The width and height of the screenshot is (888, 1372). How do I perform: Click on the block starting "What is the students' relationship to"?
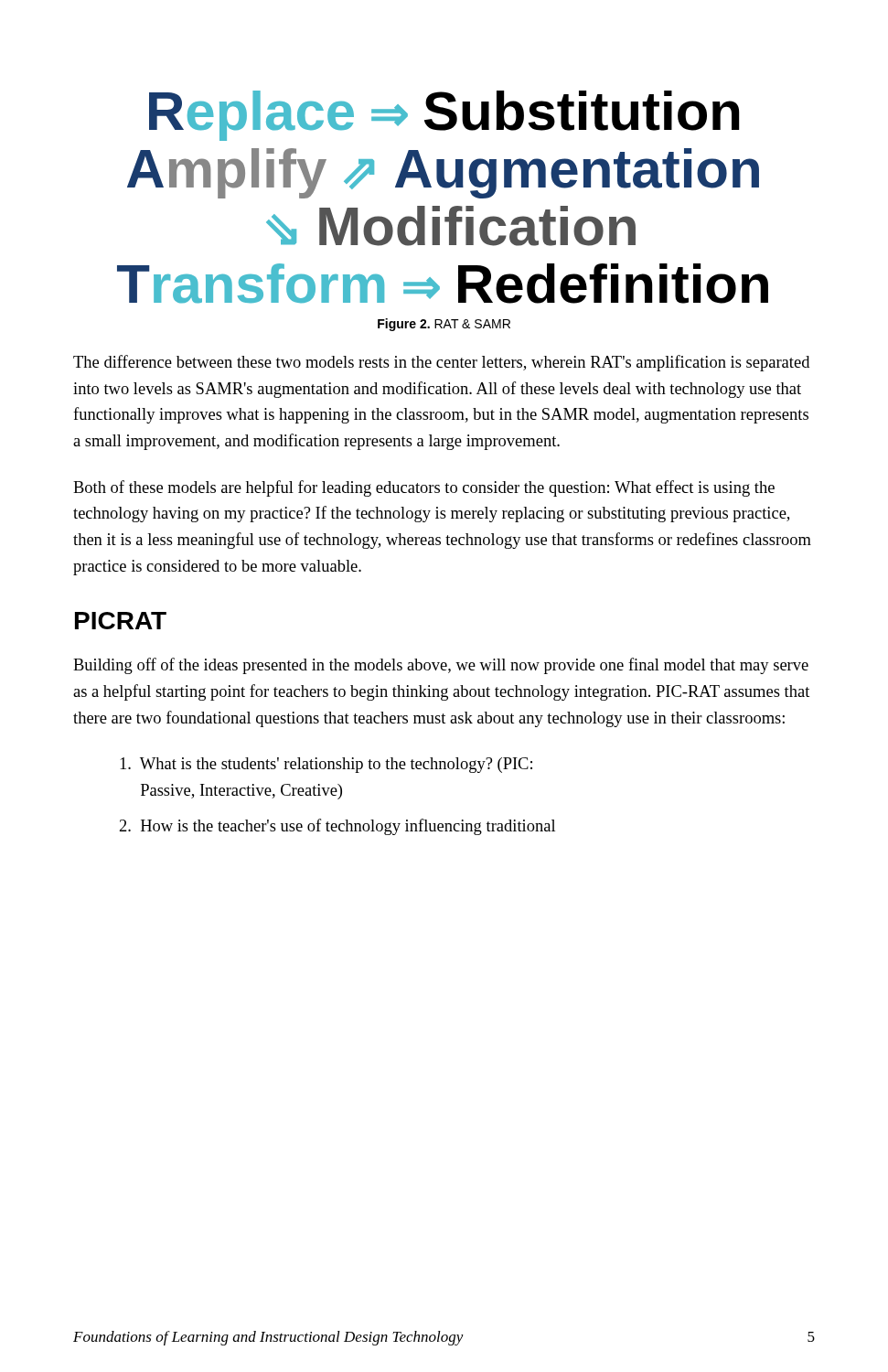click(326, 777)
